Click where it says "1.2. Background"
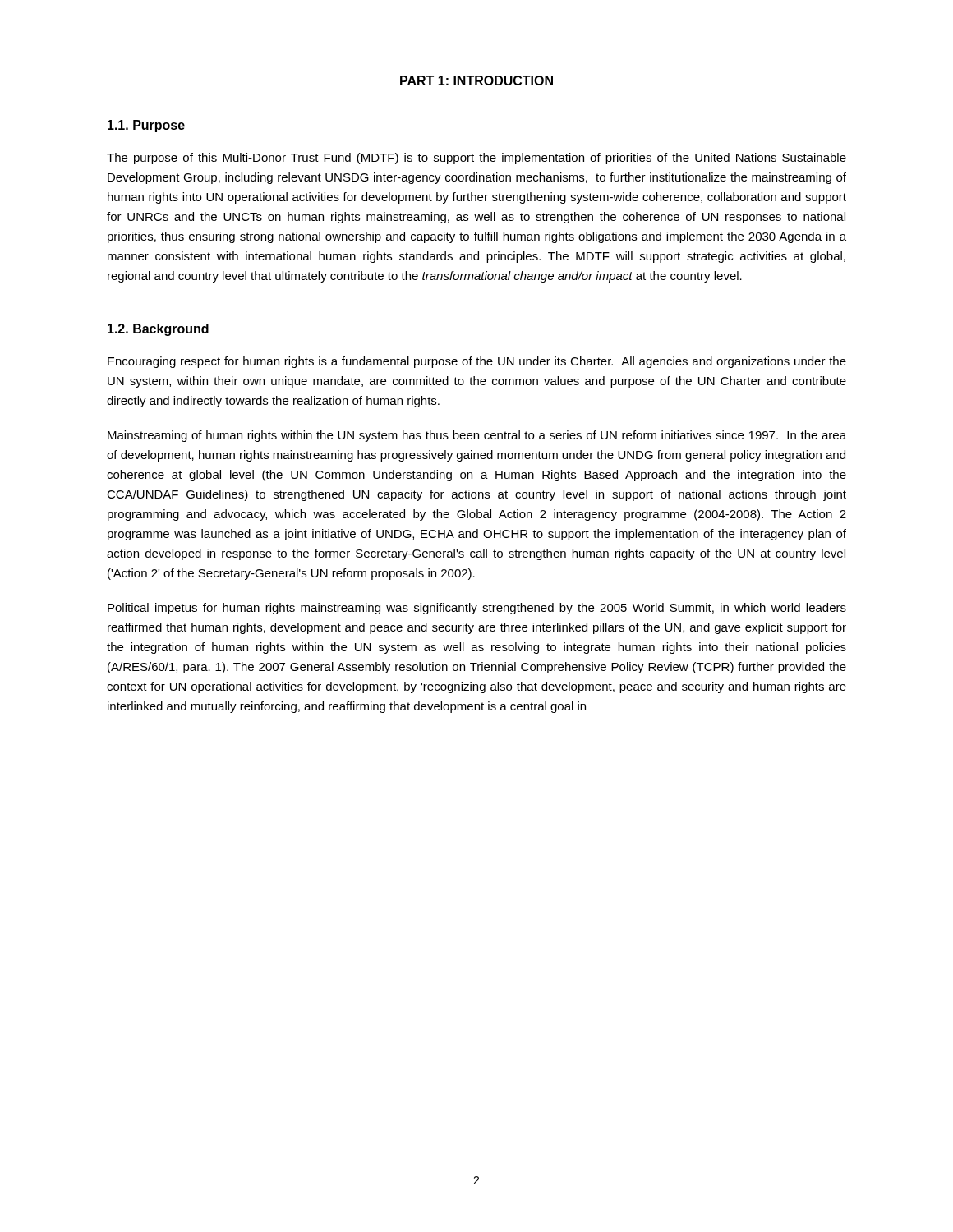The height and width of the screenshot is (1232, 953). (158, 329)
